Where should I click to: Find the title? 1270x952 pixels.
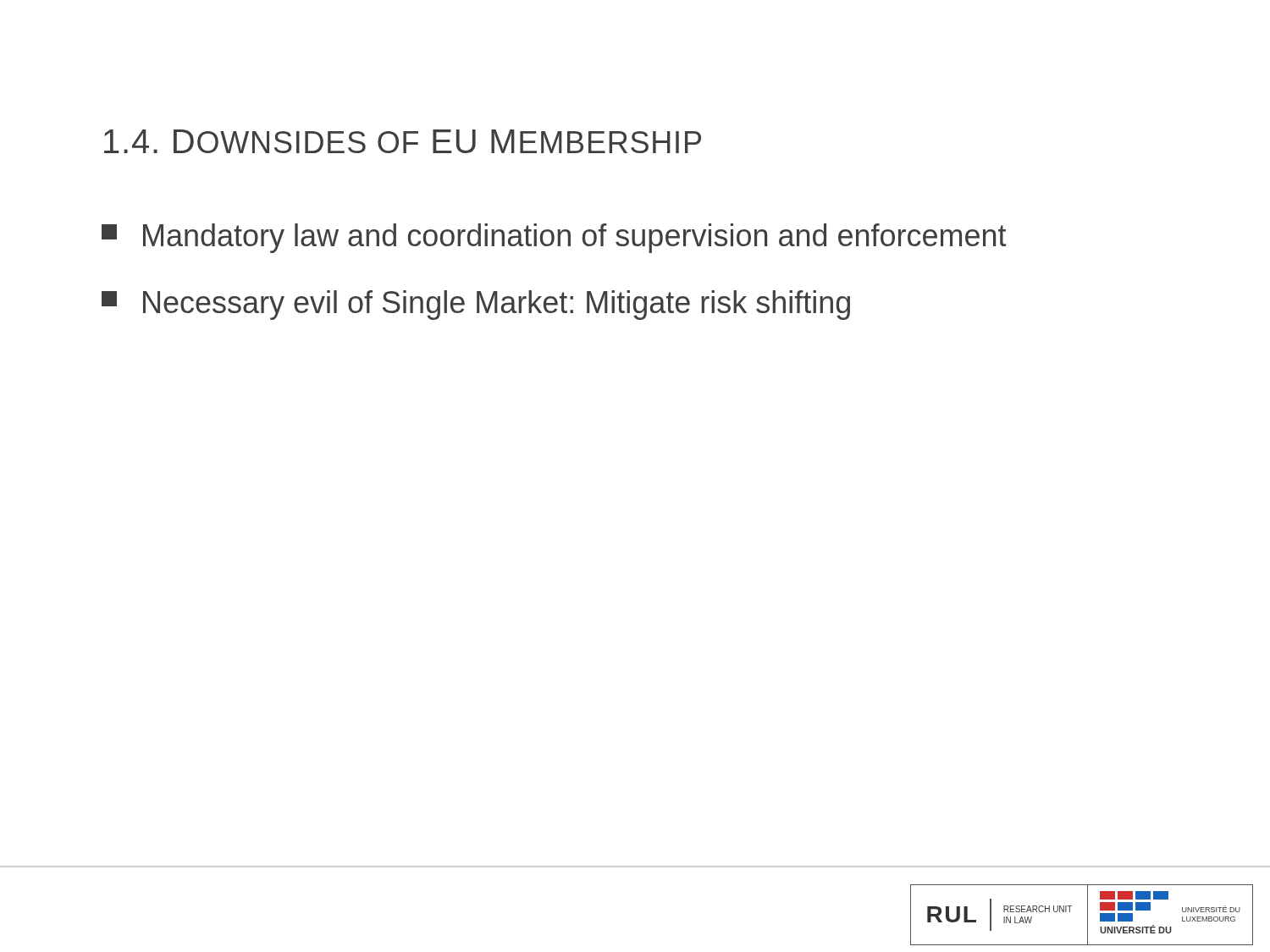coord(402,141)
